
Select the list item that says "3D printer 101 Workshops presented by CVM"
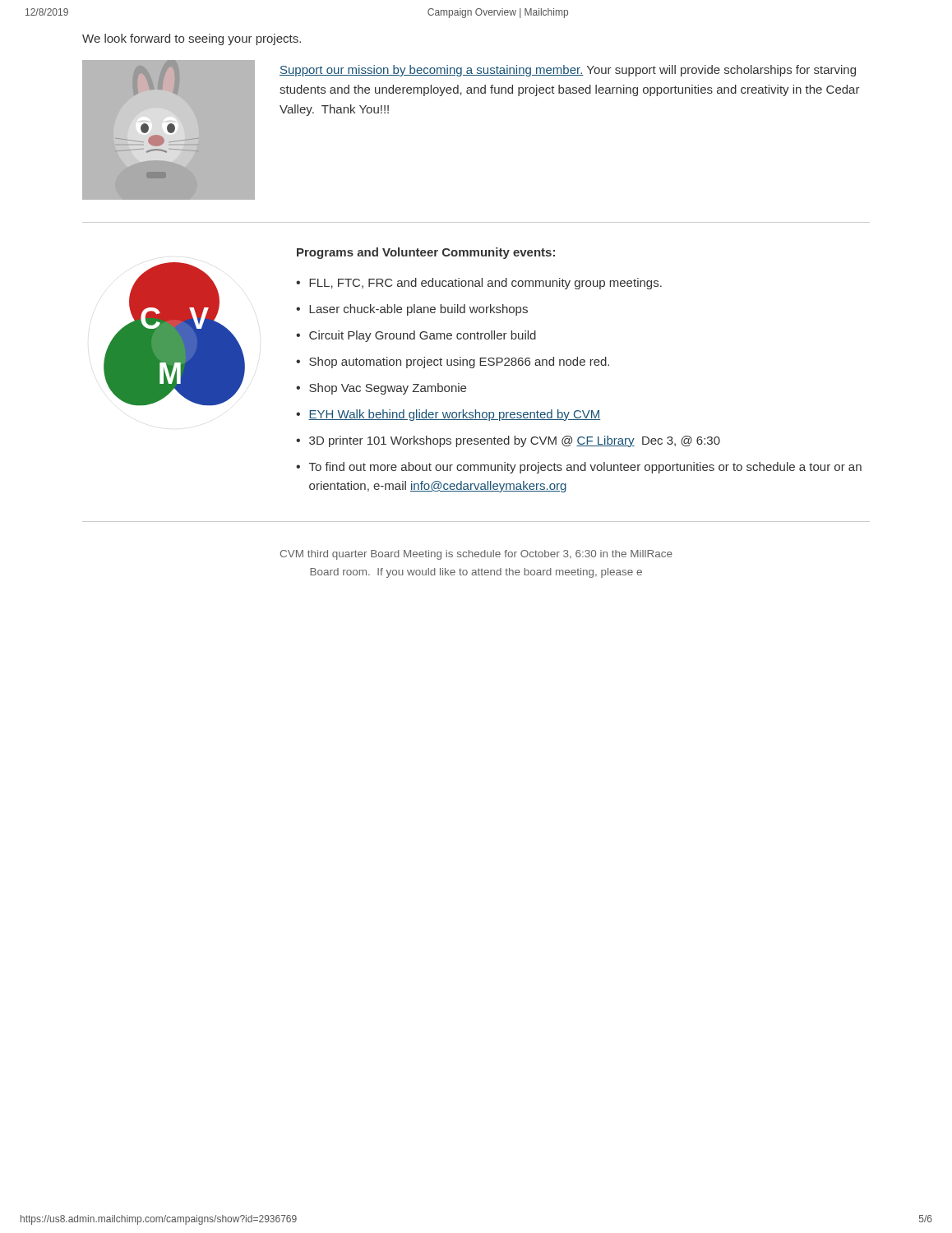click(515, 440)
